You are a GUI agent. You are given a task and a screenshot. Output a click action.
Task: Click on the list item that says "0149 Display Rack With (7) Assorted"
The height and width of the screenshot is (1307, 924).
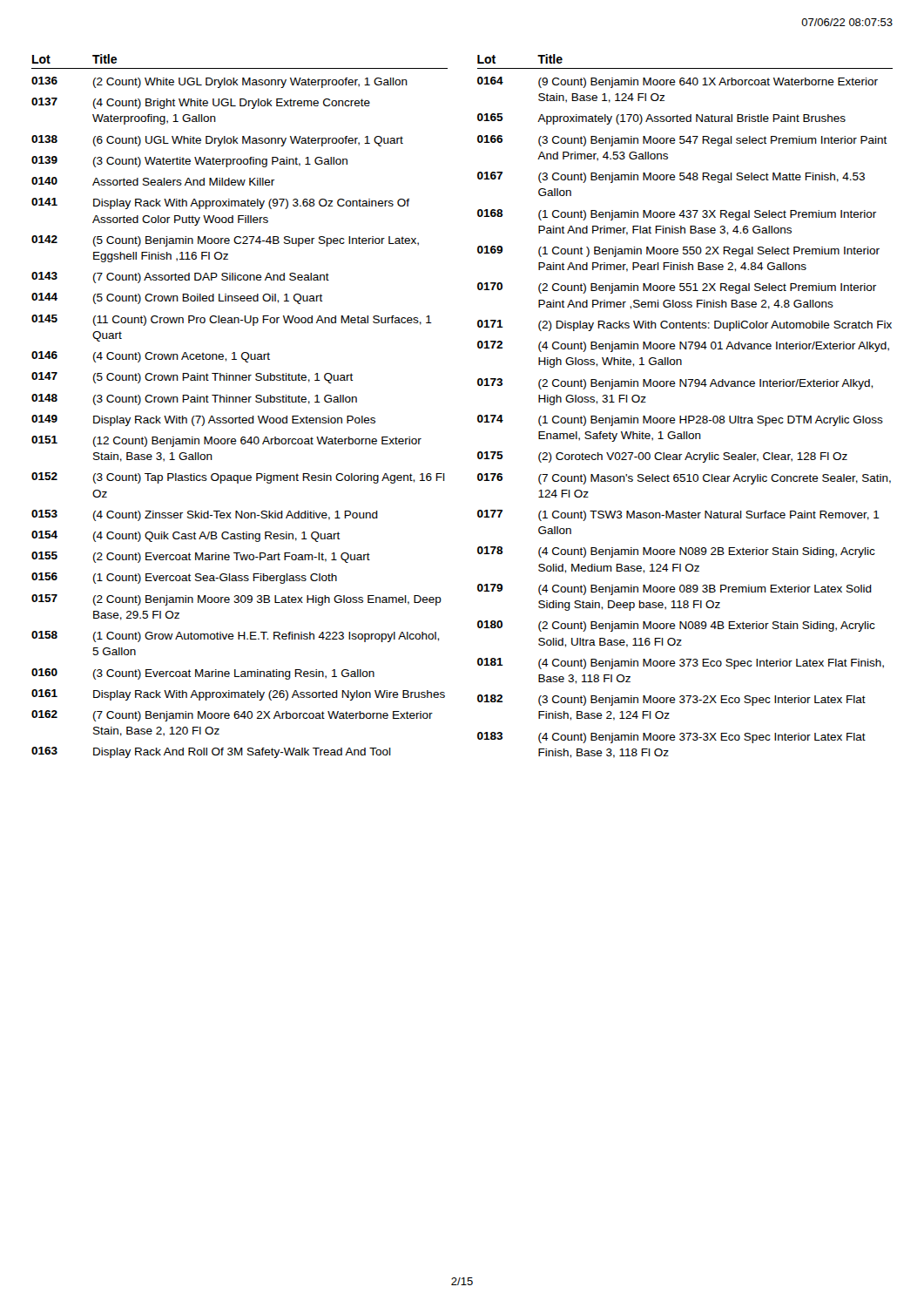204,420
